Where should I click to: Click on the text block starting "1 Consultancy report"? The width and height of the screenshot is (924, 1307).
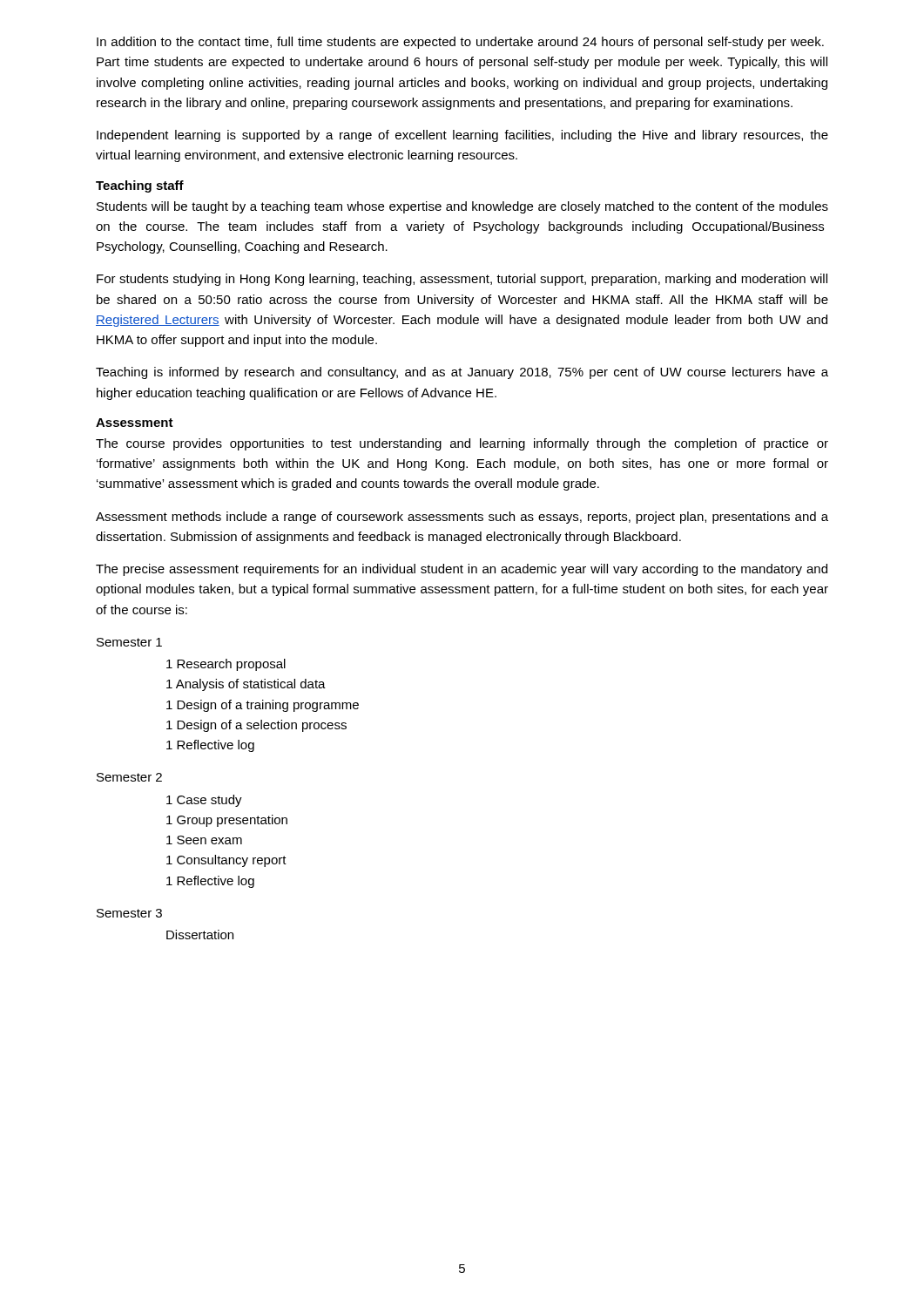pos(226,860)
